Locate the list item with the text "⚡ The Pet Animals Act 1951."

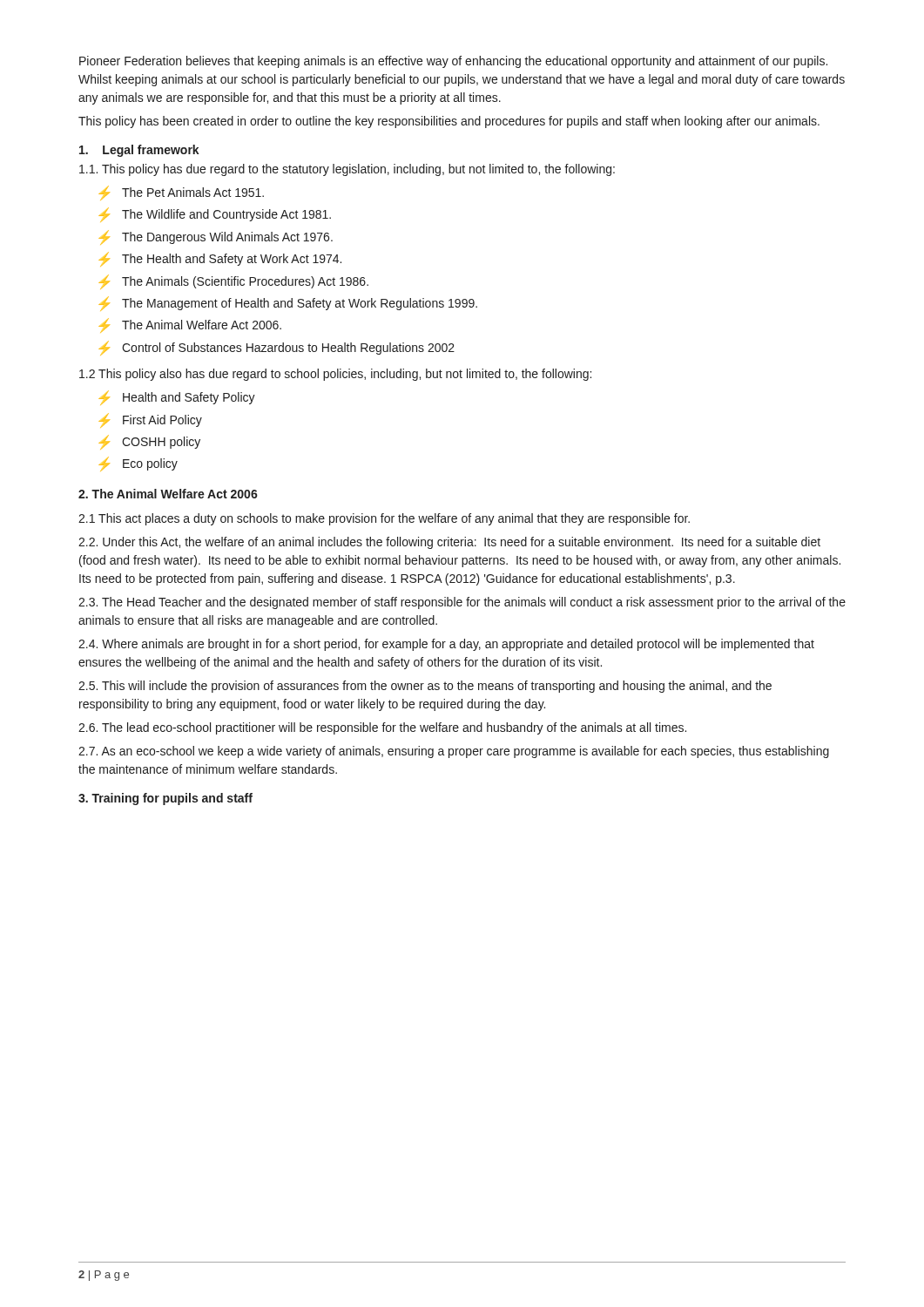(x=180, y=194)
